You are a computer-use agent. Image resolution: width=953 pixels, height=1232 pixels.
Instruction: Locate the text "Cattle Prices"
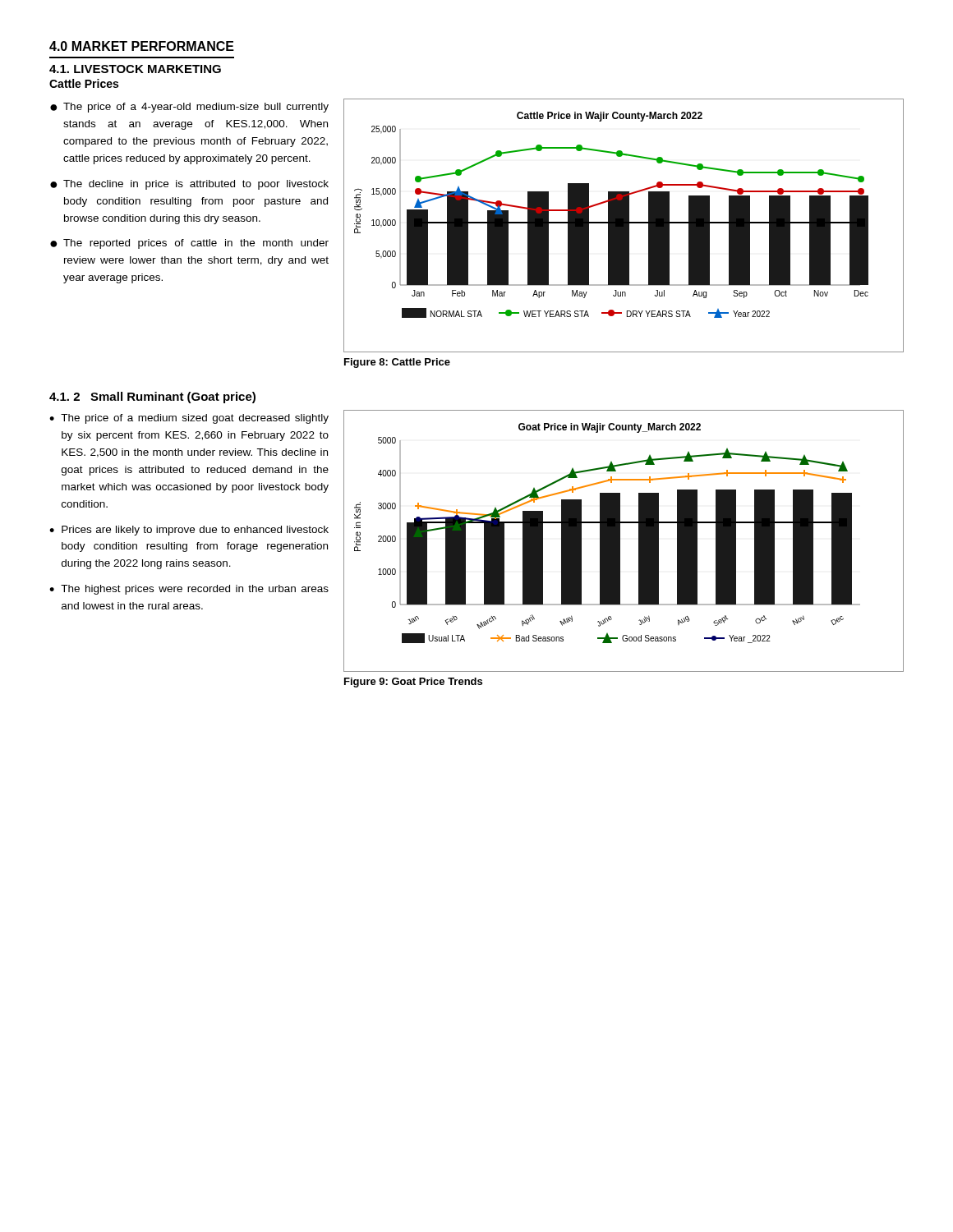pos(84,84)
